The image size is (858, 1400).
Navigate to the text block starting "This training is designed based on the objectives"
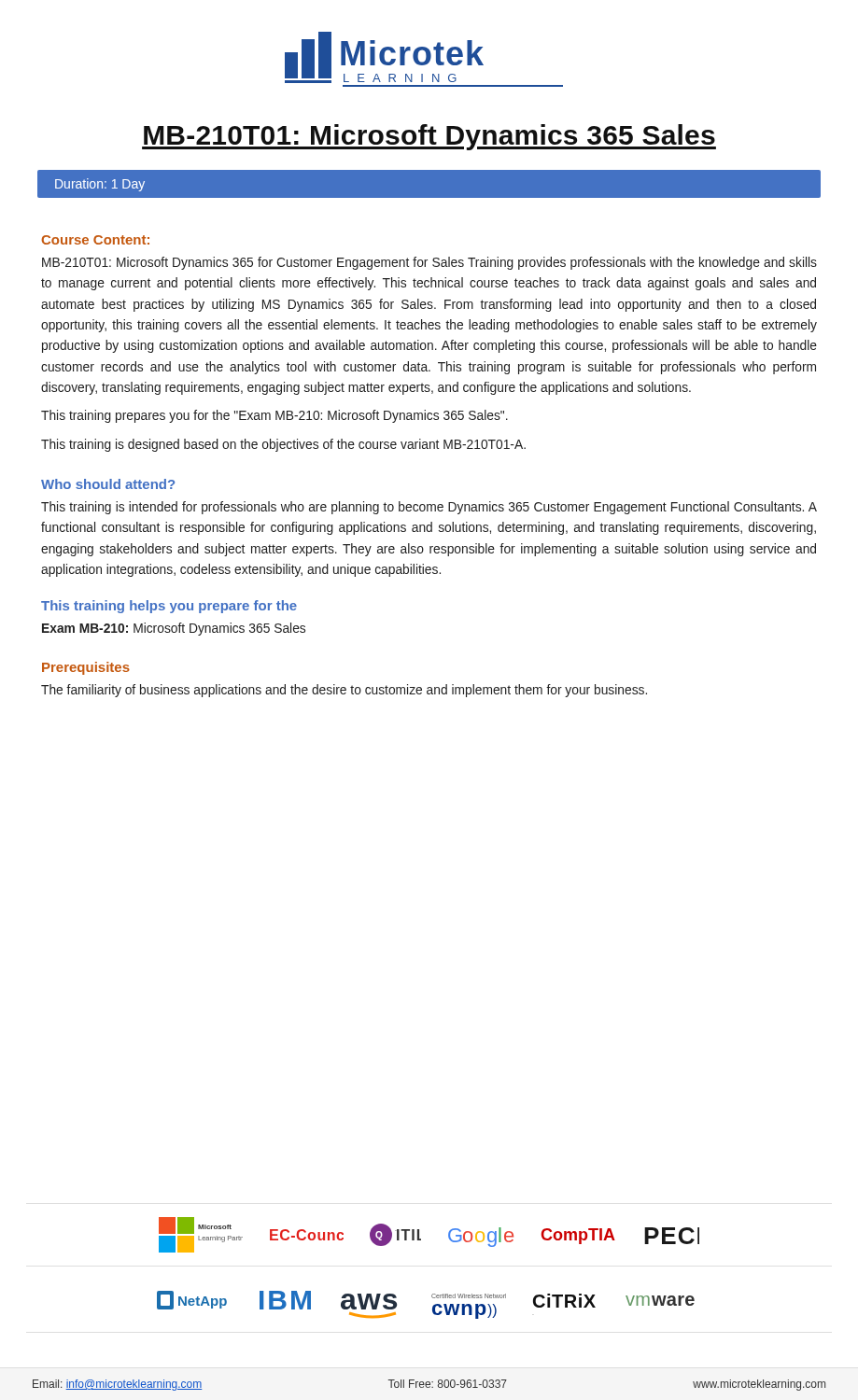[284, 444]
